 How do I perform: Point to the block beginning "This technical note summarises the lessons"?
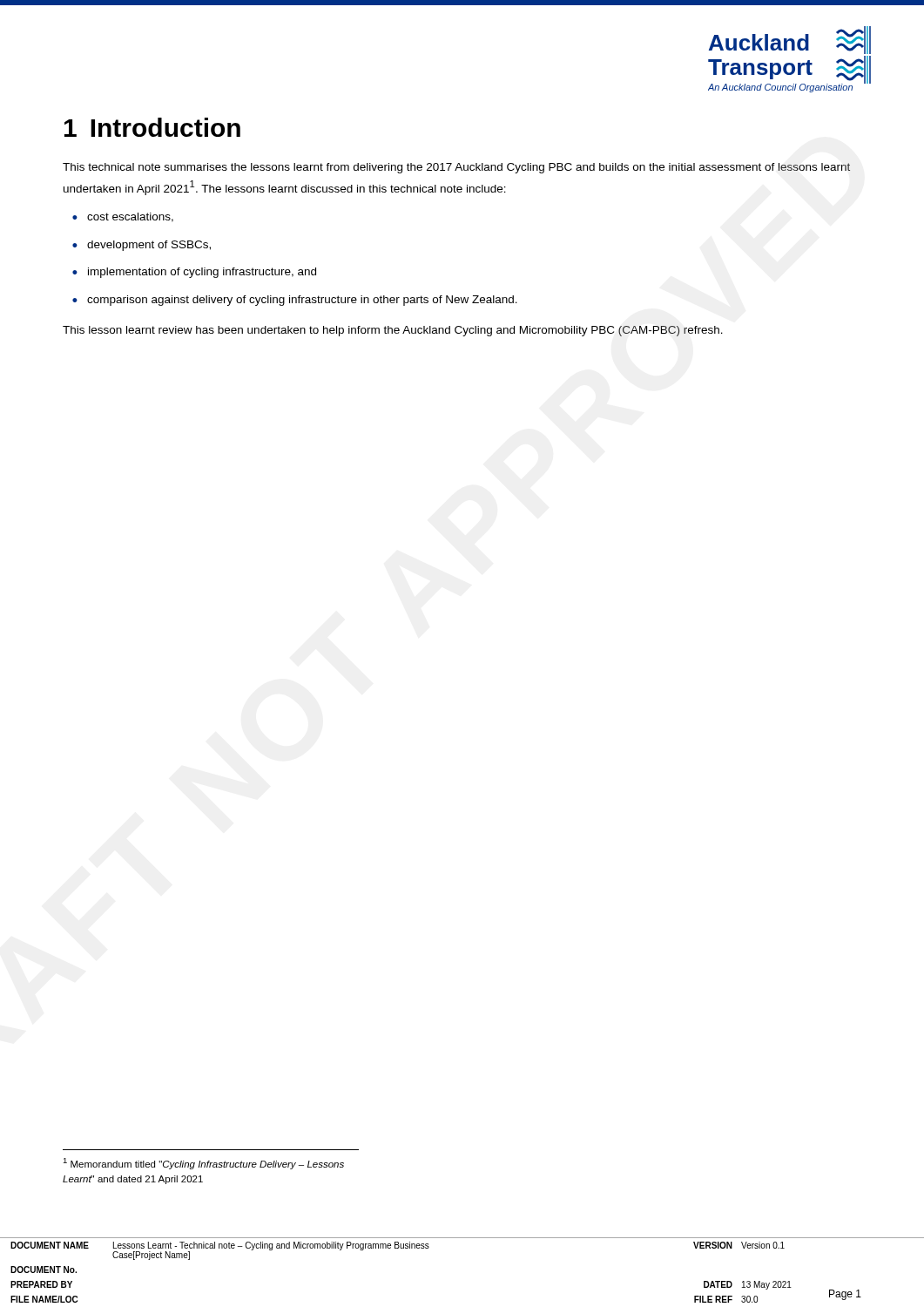tap(456, 177)
